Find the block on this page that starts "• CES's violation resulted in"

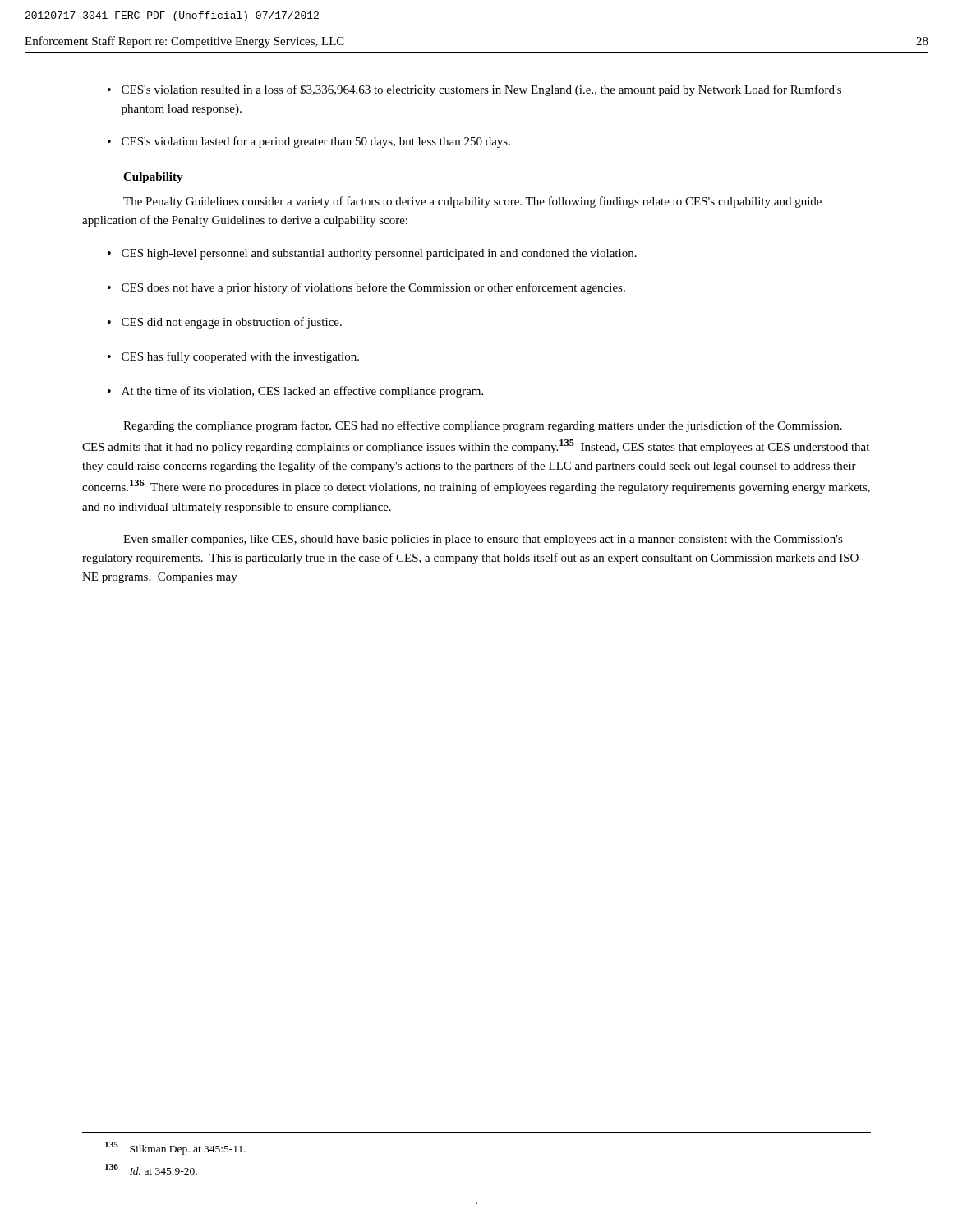[489, 99]
